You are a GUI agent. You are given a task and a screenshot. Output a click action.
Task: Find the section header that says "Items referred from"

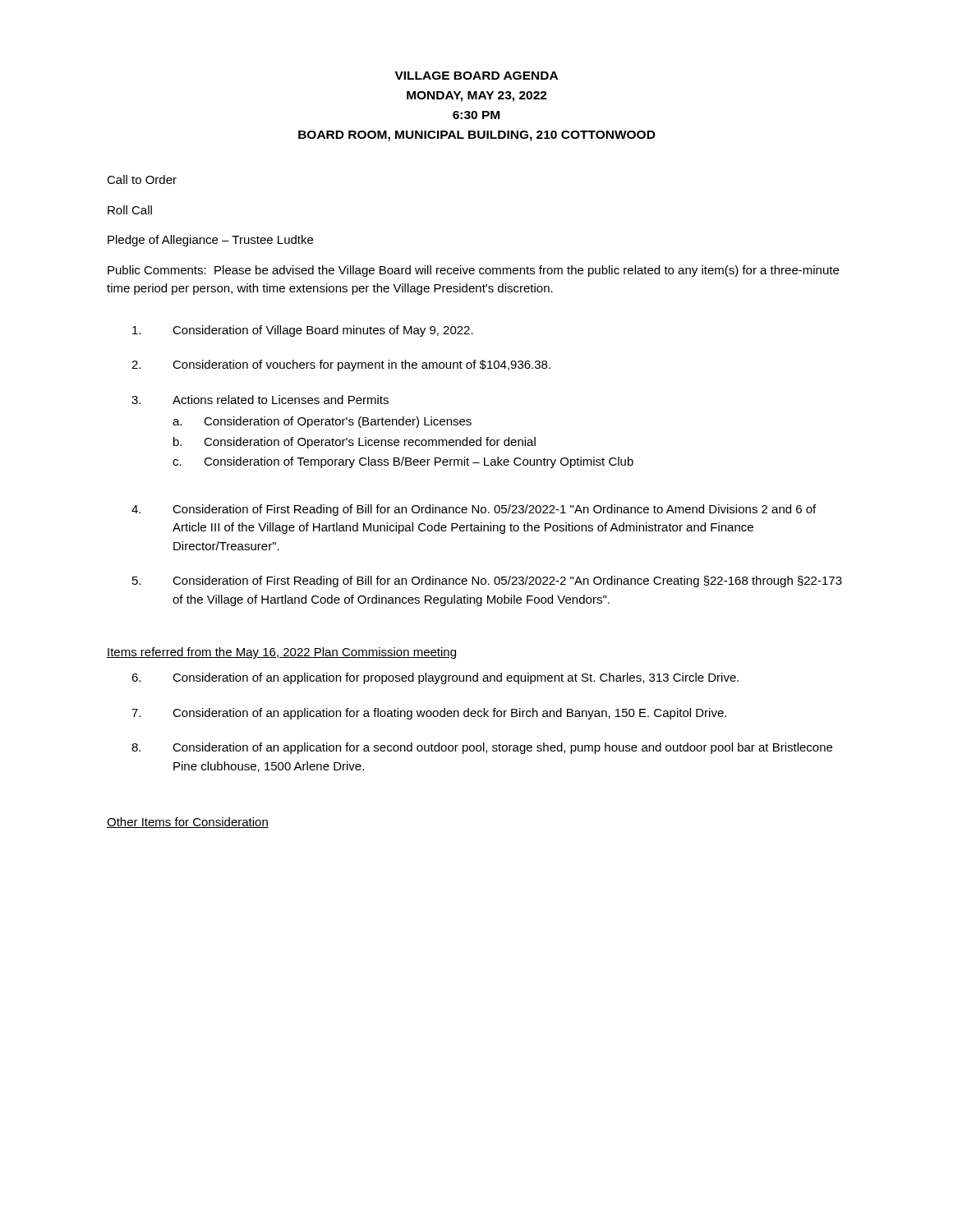pos(282,652)
